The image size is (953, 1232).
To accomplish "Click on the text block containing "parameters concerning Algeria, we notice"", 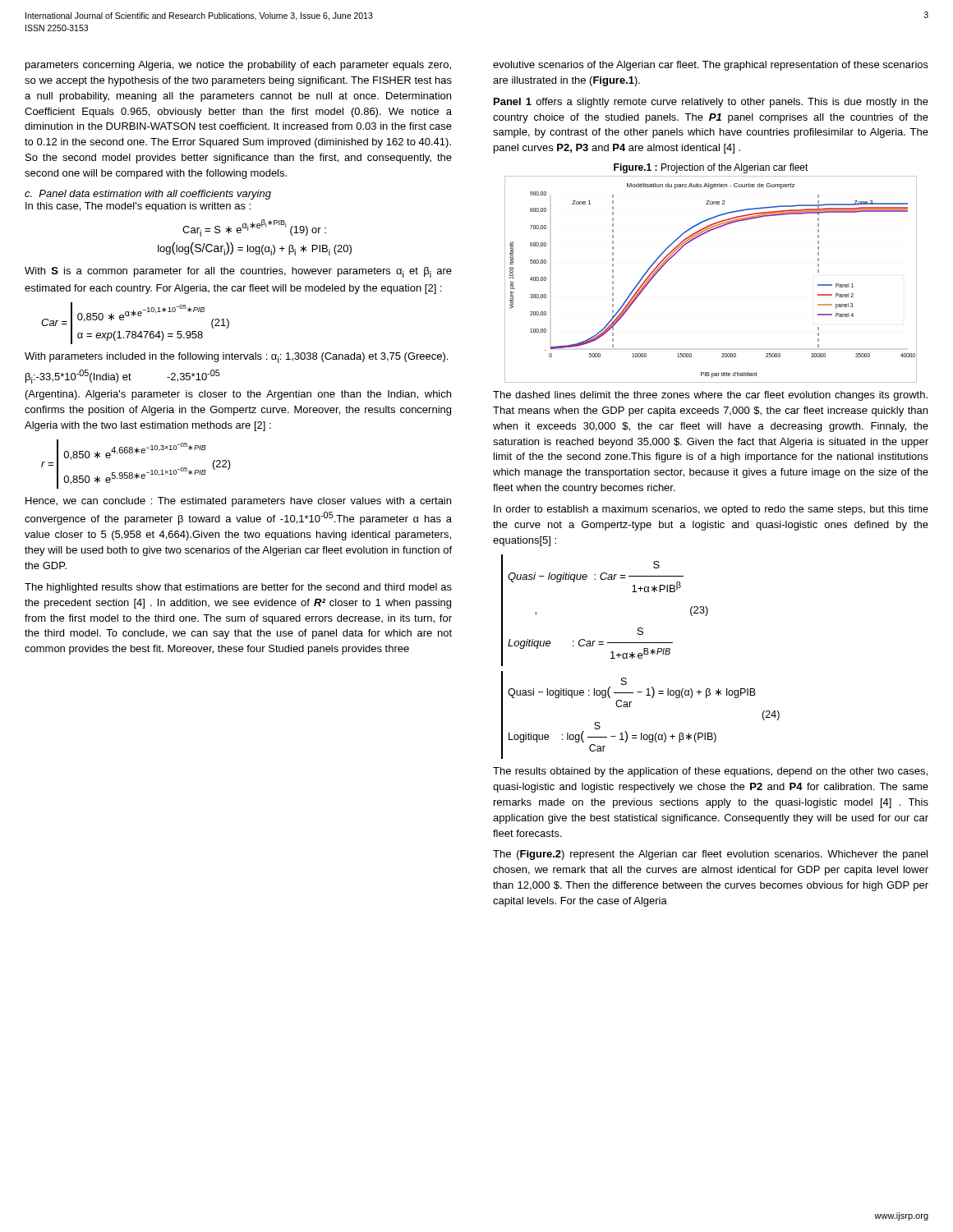I will 238,119.
